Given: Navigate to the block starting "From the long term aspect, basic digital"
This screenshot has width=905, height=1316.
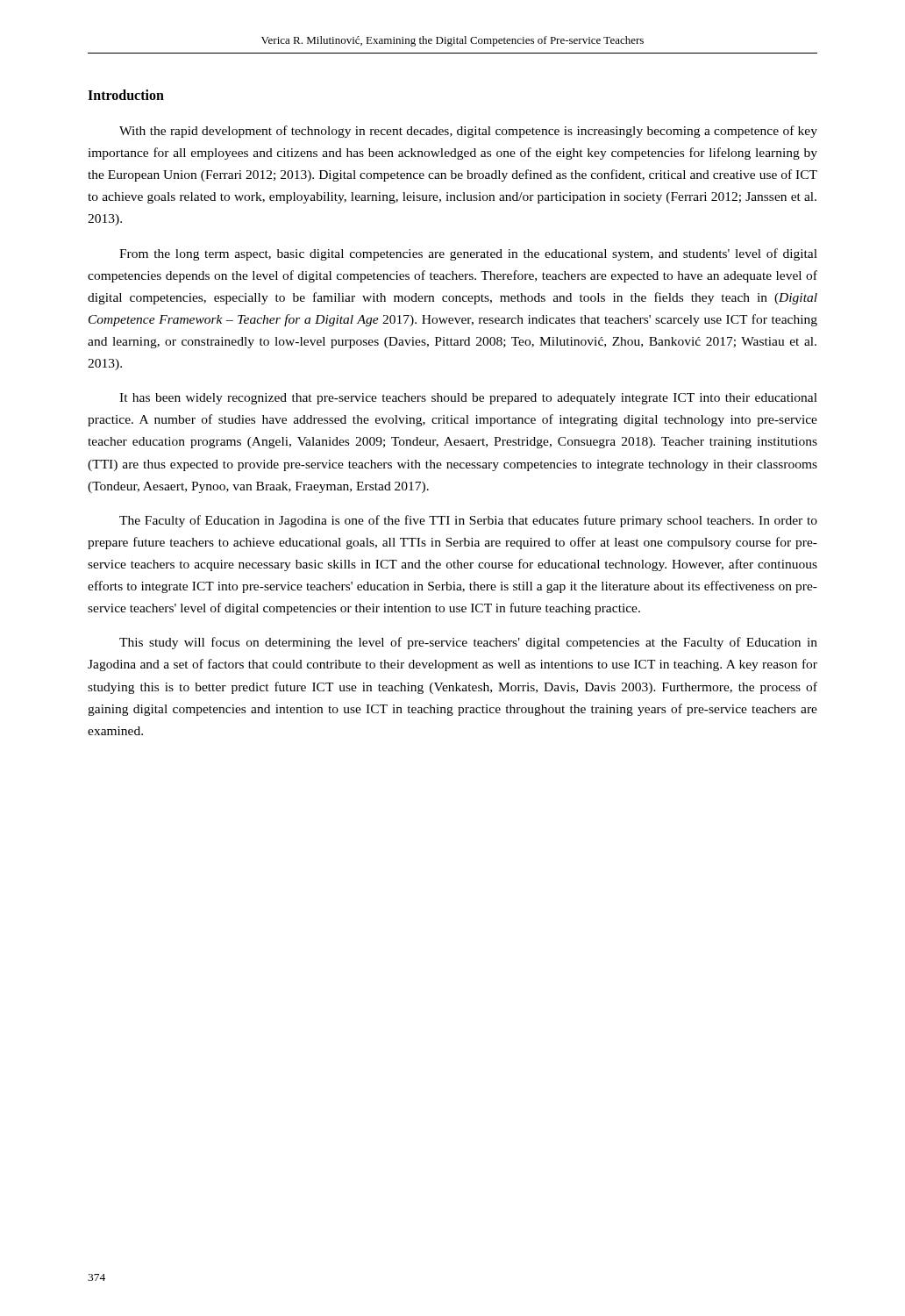Looking at the screenshot, I should [452, 308].
